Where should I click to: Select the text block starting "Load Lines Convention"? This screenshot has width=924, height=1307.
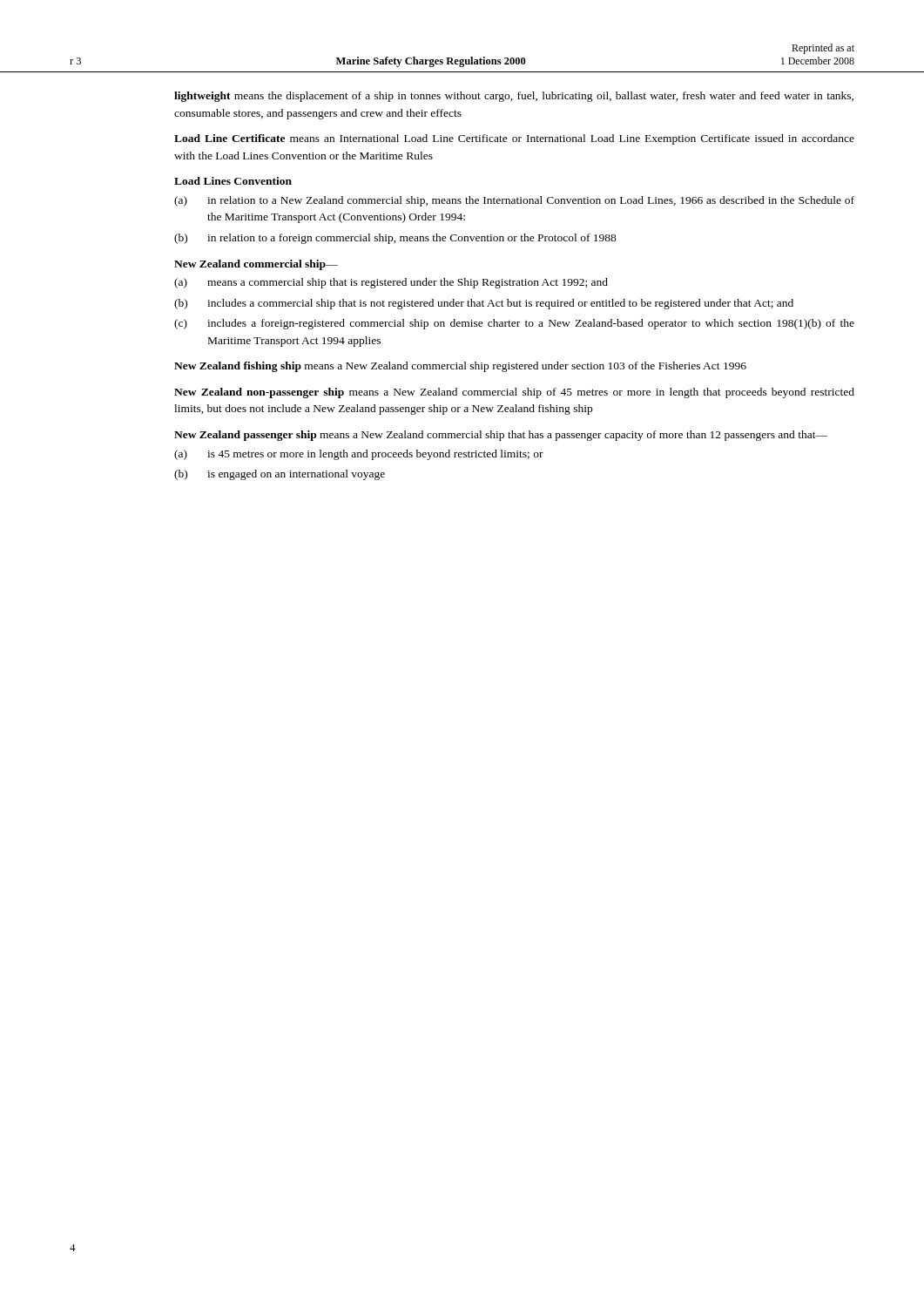233,181
